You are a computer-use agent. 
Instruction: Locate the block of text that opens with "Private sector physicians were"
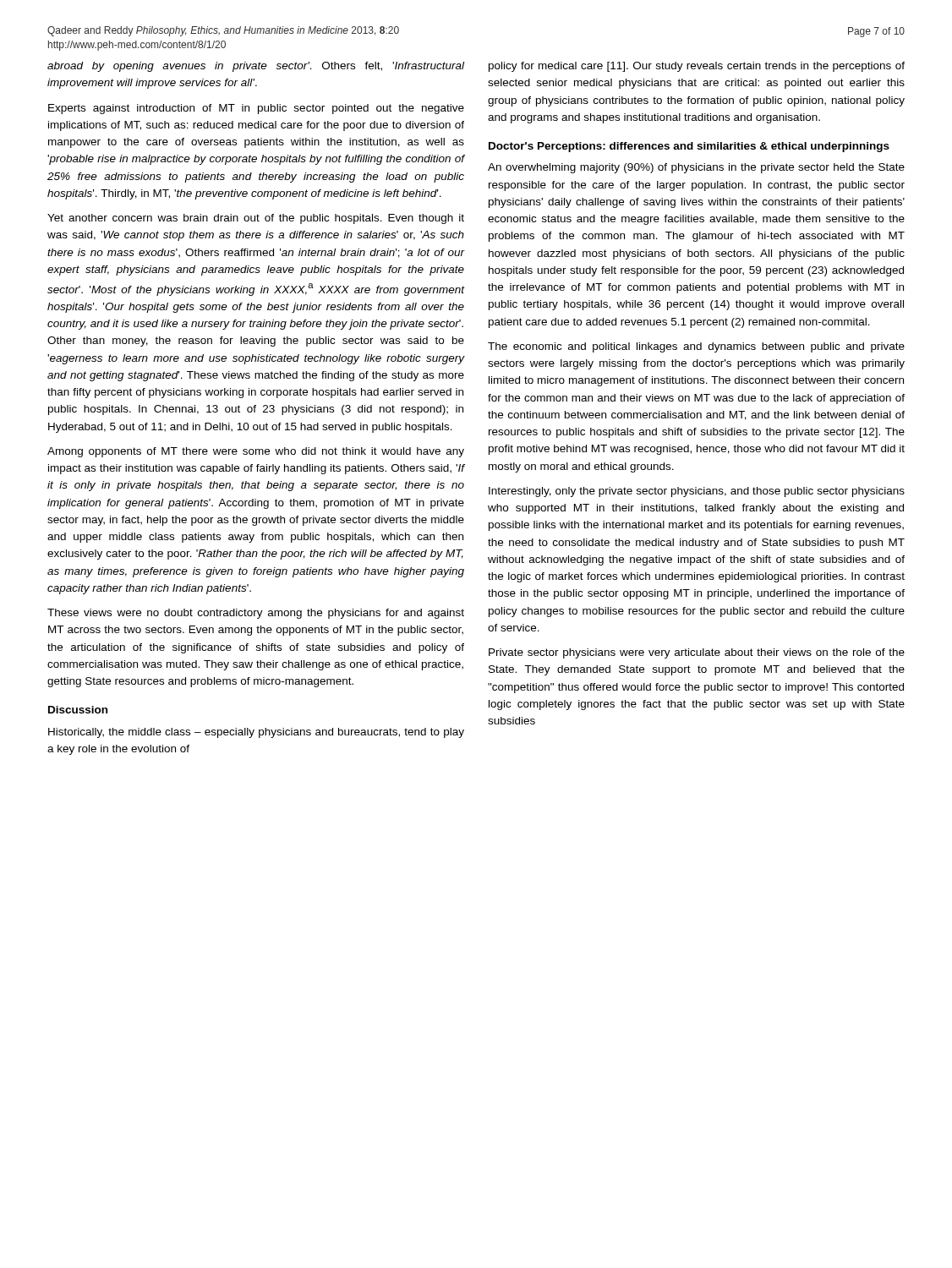tap(696, 687)
